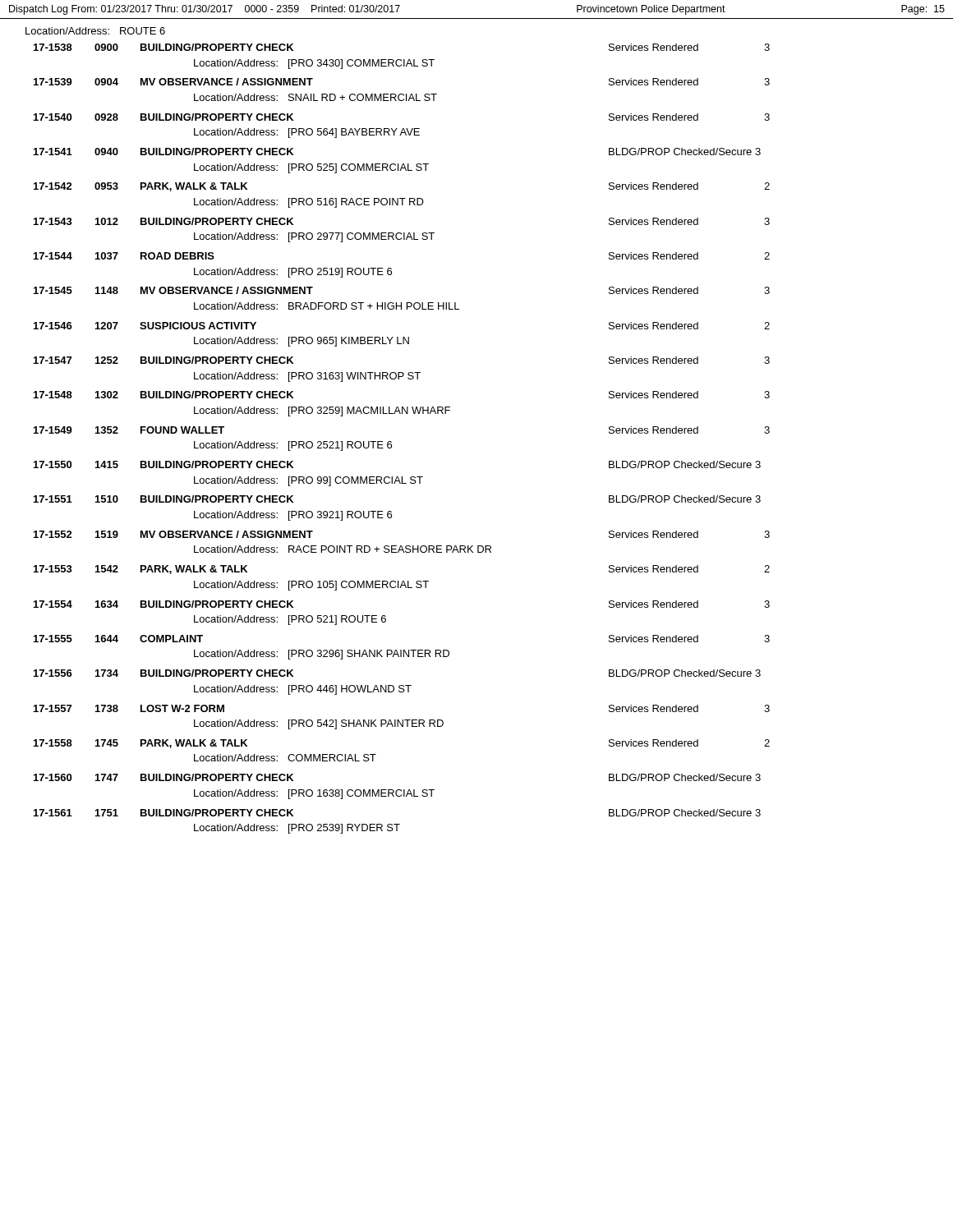Where does it say "Location/Address: ROUTE 6"?
The width and height of the screenshot is (953, 1232).
tap(95, 31)
